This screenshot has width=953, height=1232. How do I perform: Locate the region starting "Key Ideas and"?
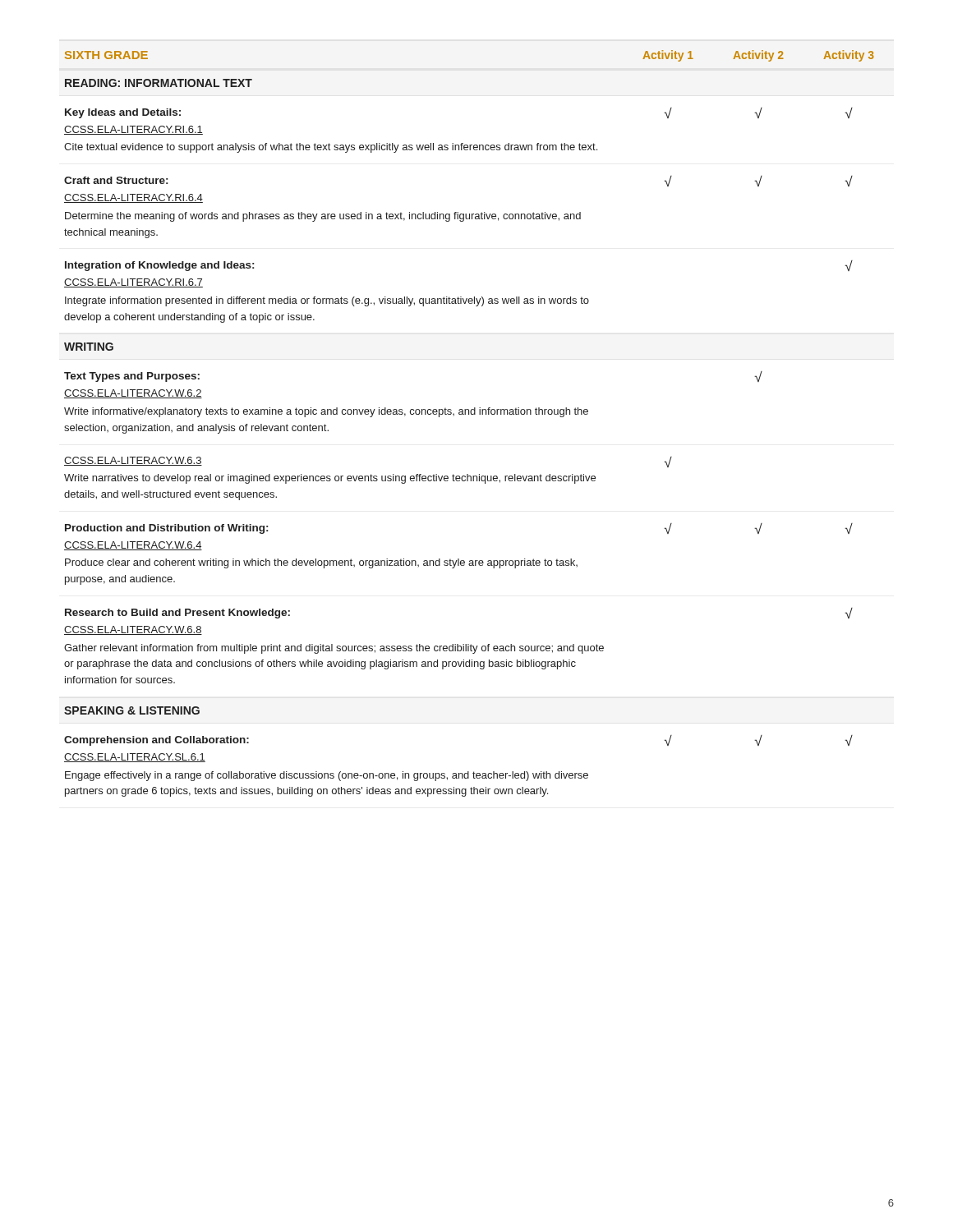coord(124,113)
